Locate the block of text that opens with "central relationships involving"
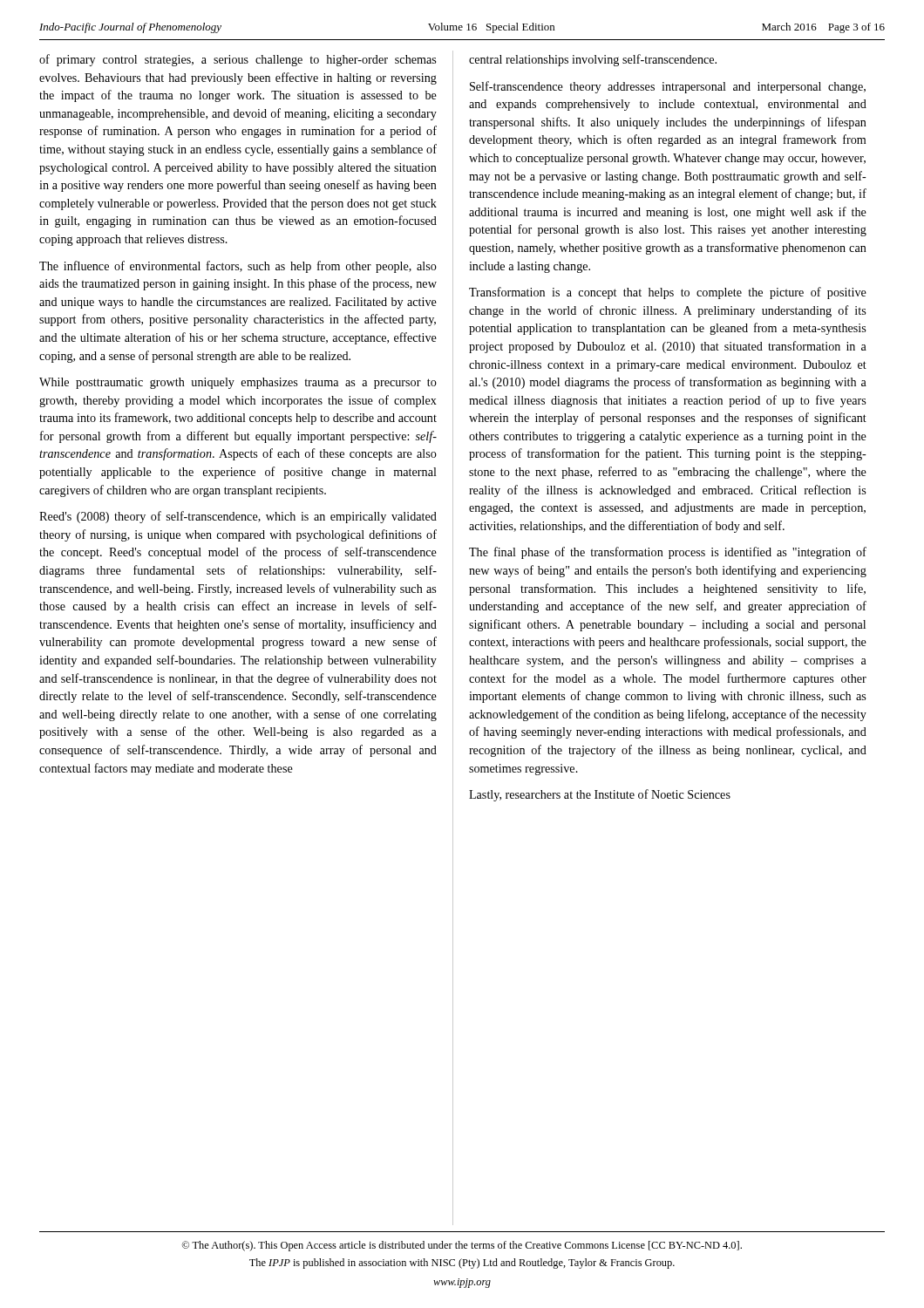The height and width of the screenshot is (1308, 924). pos(668,60)
